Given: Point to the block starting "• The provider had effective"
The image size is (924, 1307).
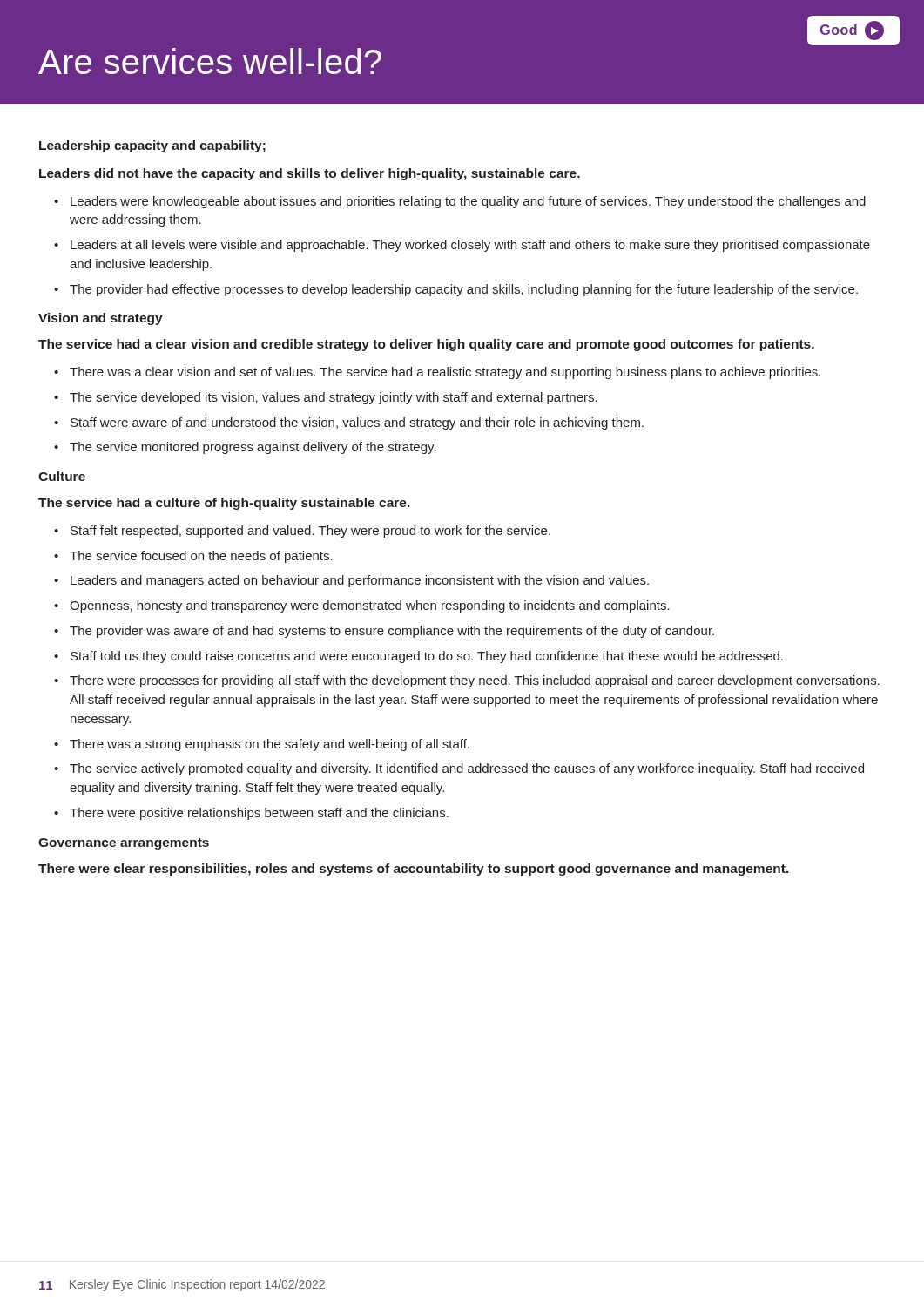Looking at the screenshot, I should coord(458,289).
